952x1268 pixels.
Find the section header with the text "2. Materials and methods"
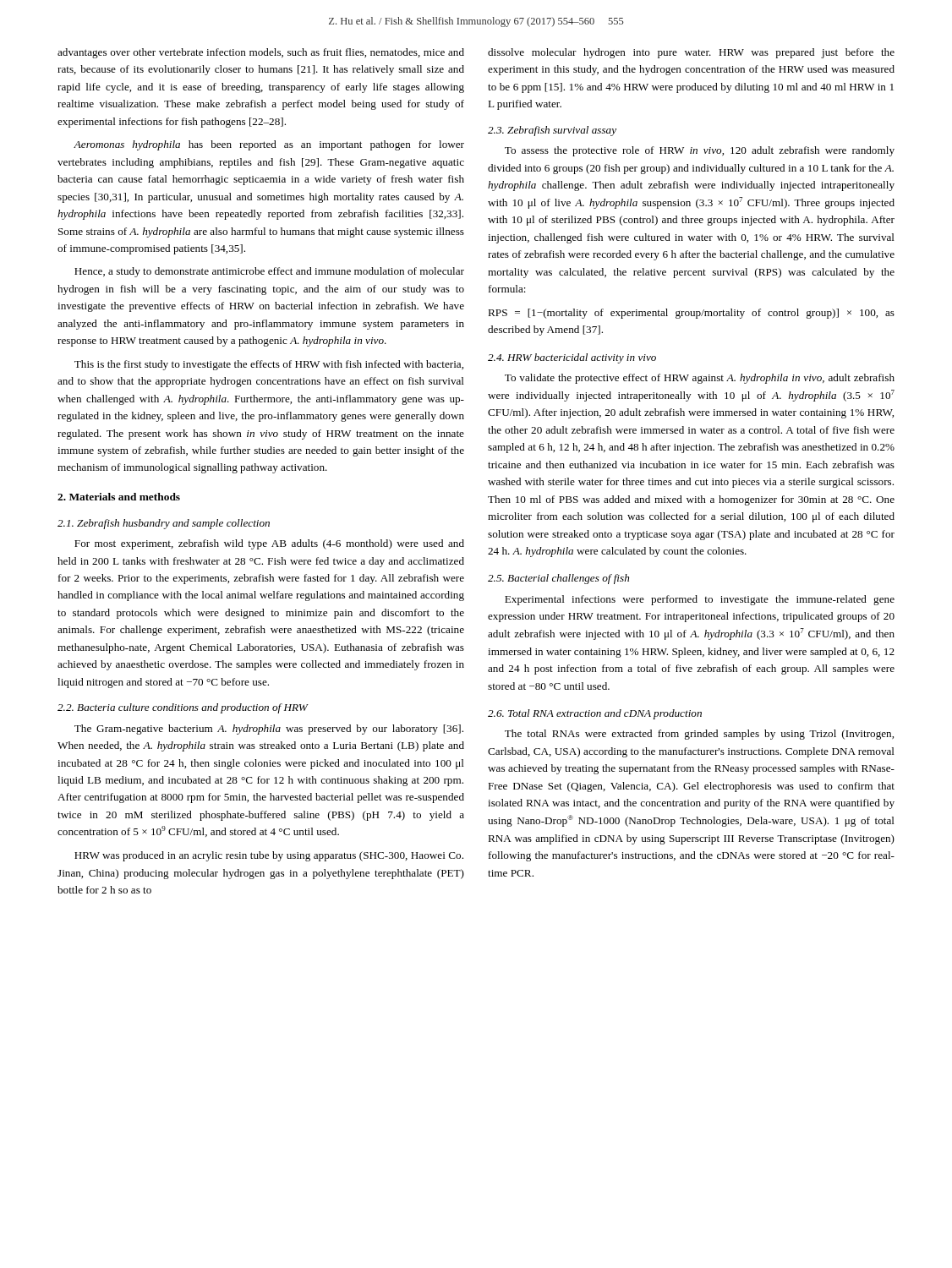click(x=119, y=497)
